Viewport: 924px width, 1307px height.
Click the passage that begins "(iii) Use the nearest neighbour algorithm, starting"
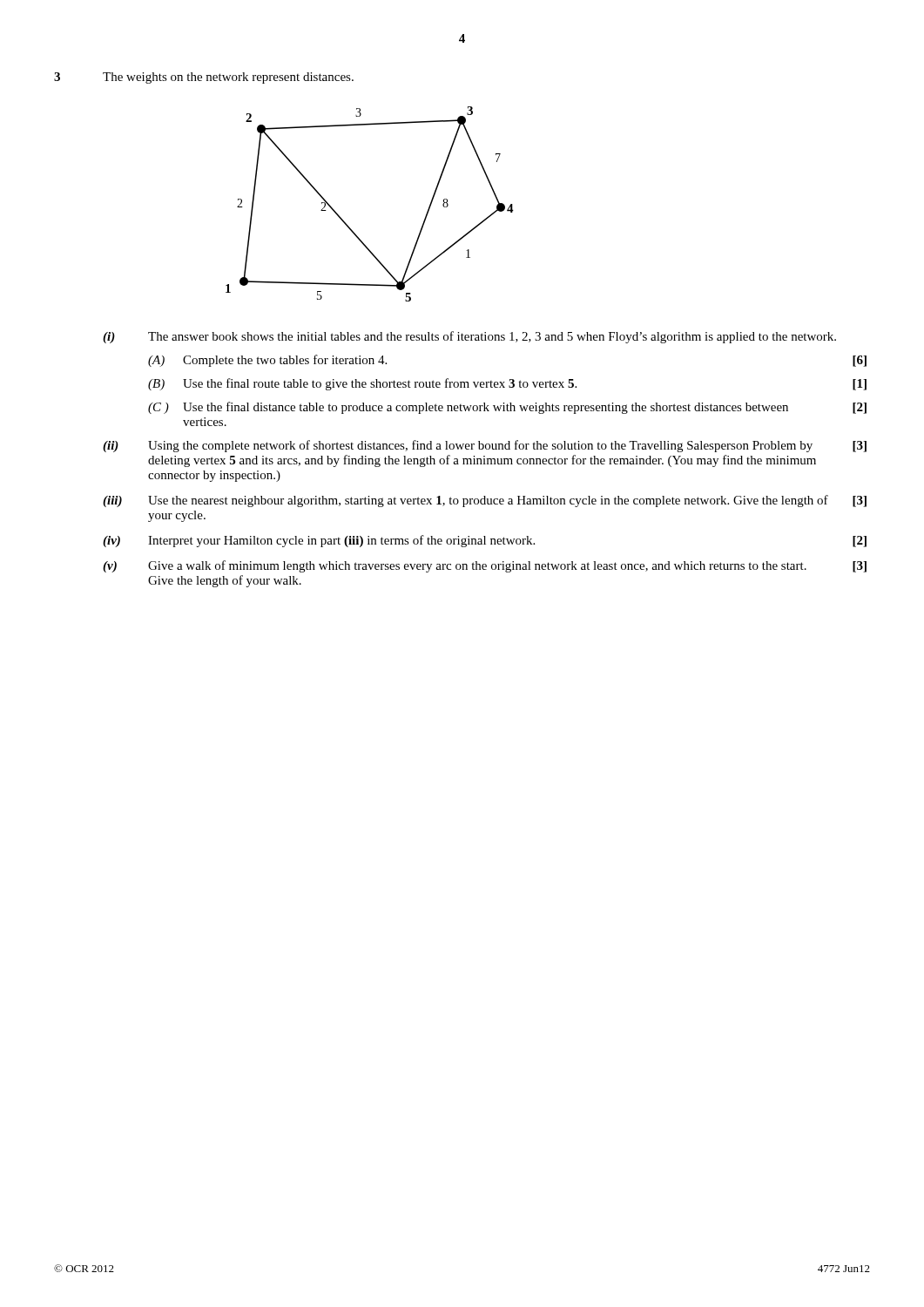click(485, 508)
